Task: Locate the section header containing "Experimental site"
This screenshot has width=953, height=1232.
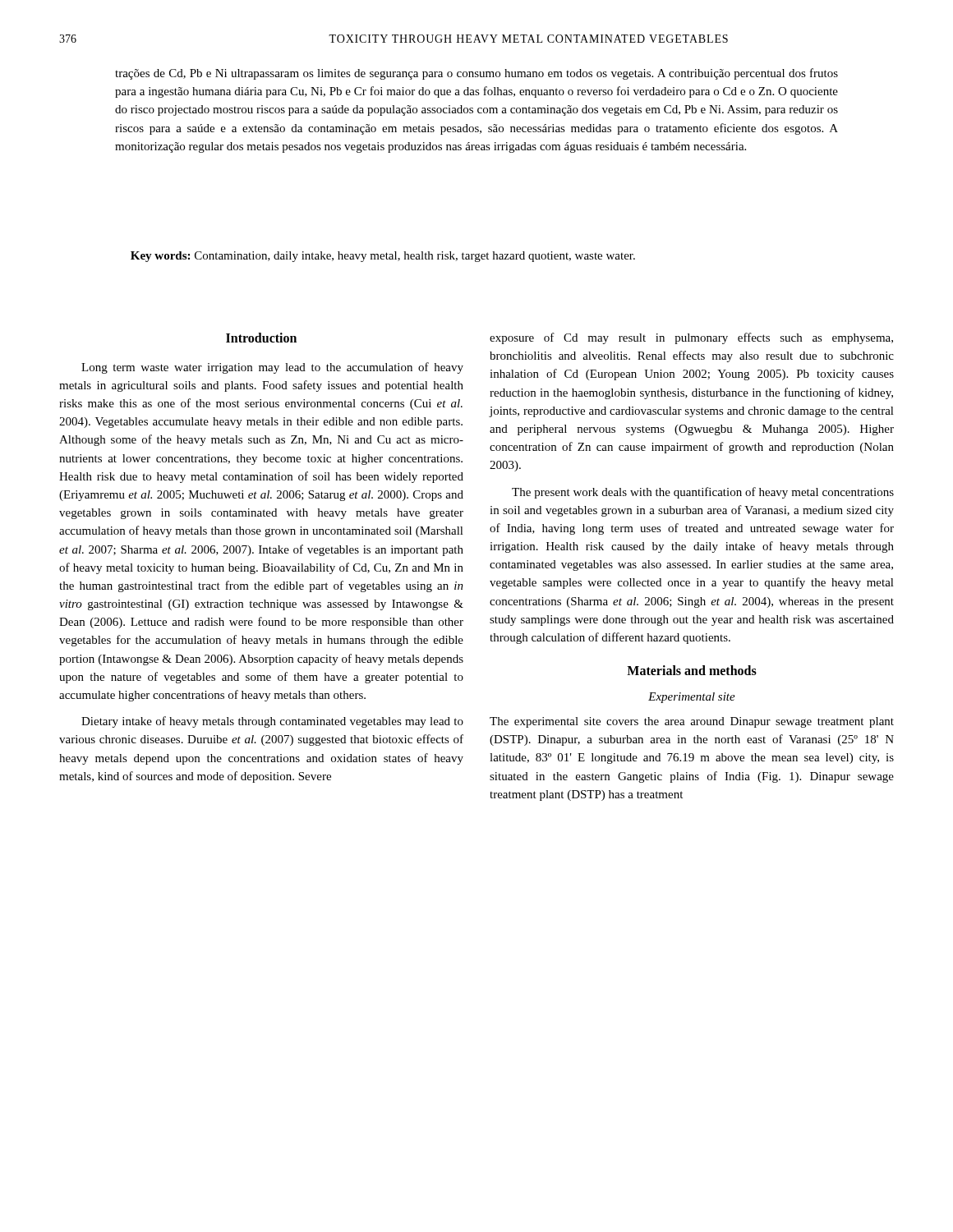Action: point(692,696)
